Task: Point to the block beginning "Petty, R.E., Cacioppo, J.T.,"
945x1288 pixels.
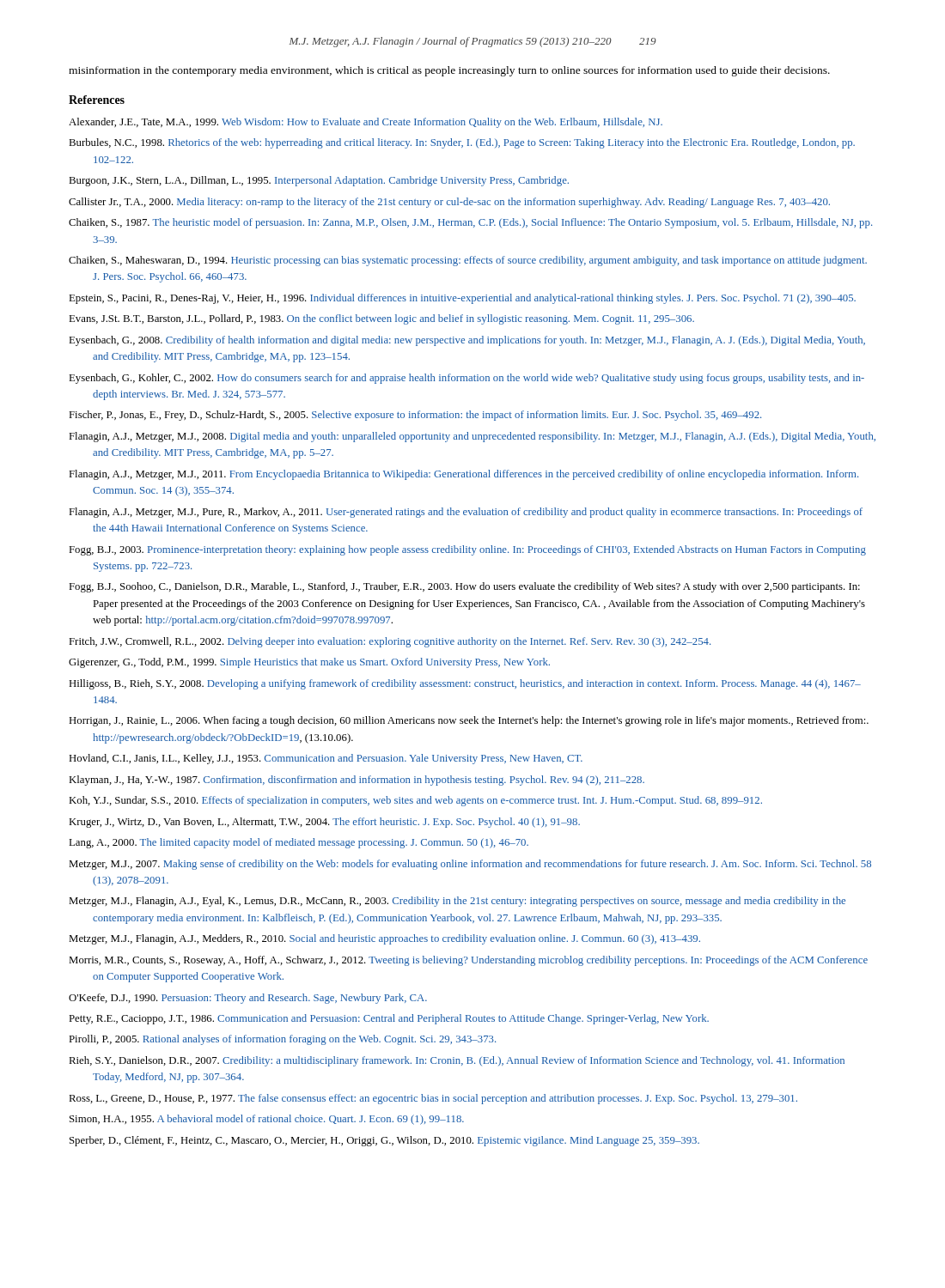Action: pyautogui.click(x=389, y=1018)
